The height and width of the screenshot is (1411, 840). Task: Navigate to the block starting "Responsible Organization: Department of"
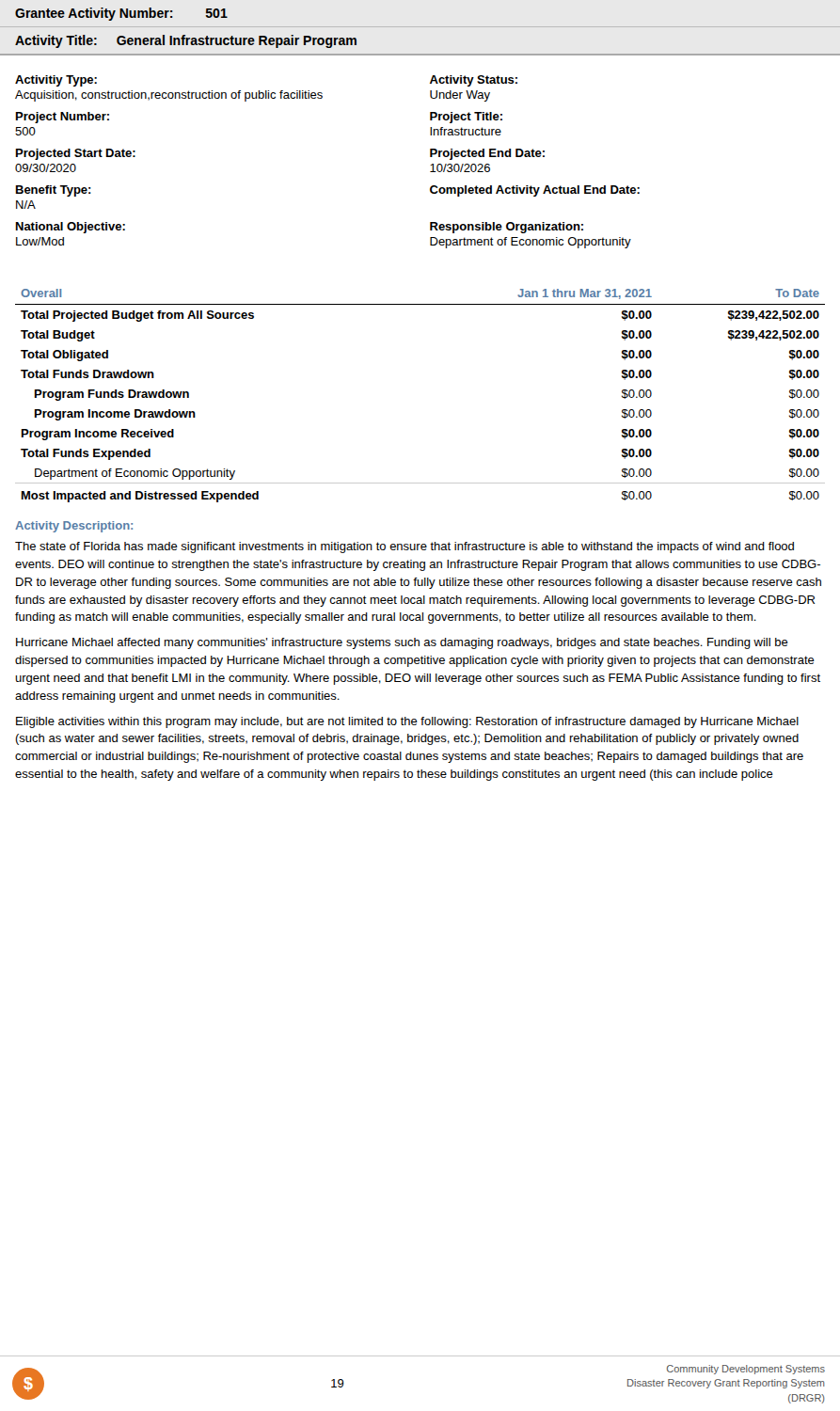tap(627, 234)
